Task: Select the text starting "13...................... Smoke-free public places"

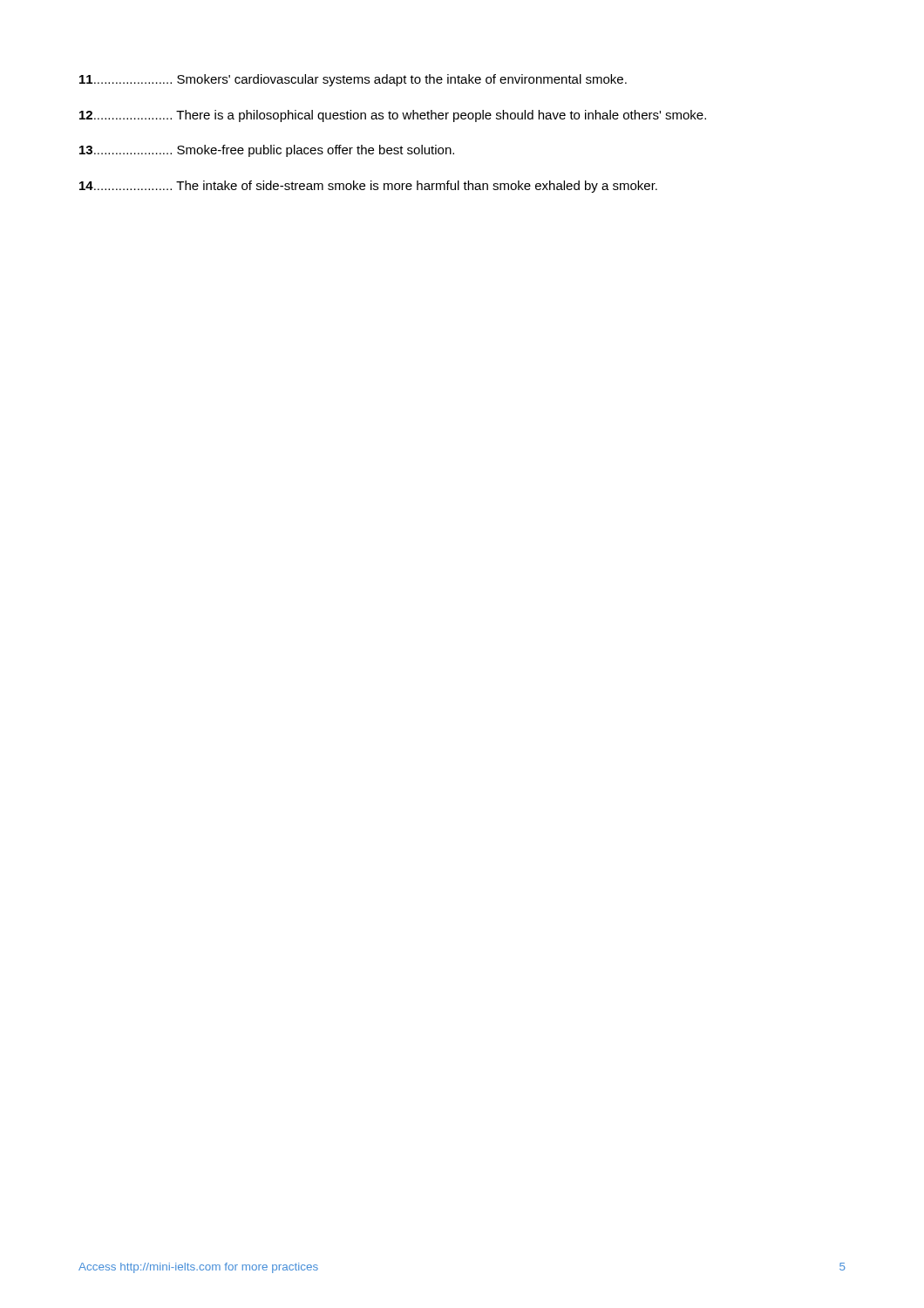Action: click(267, 150)
